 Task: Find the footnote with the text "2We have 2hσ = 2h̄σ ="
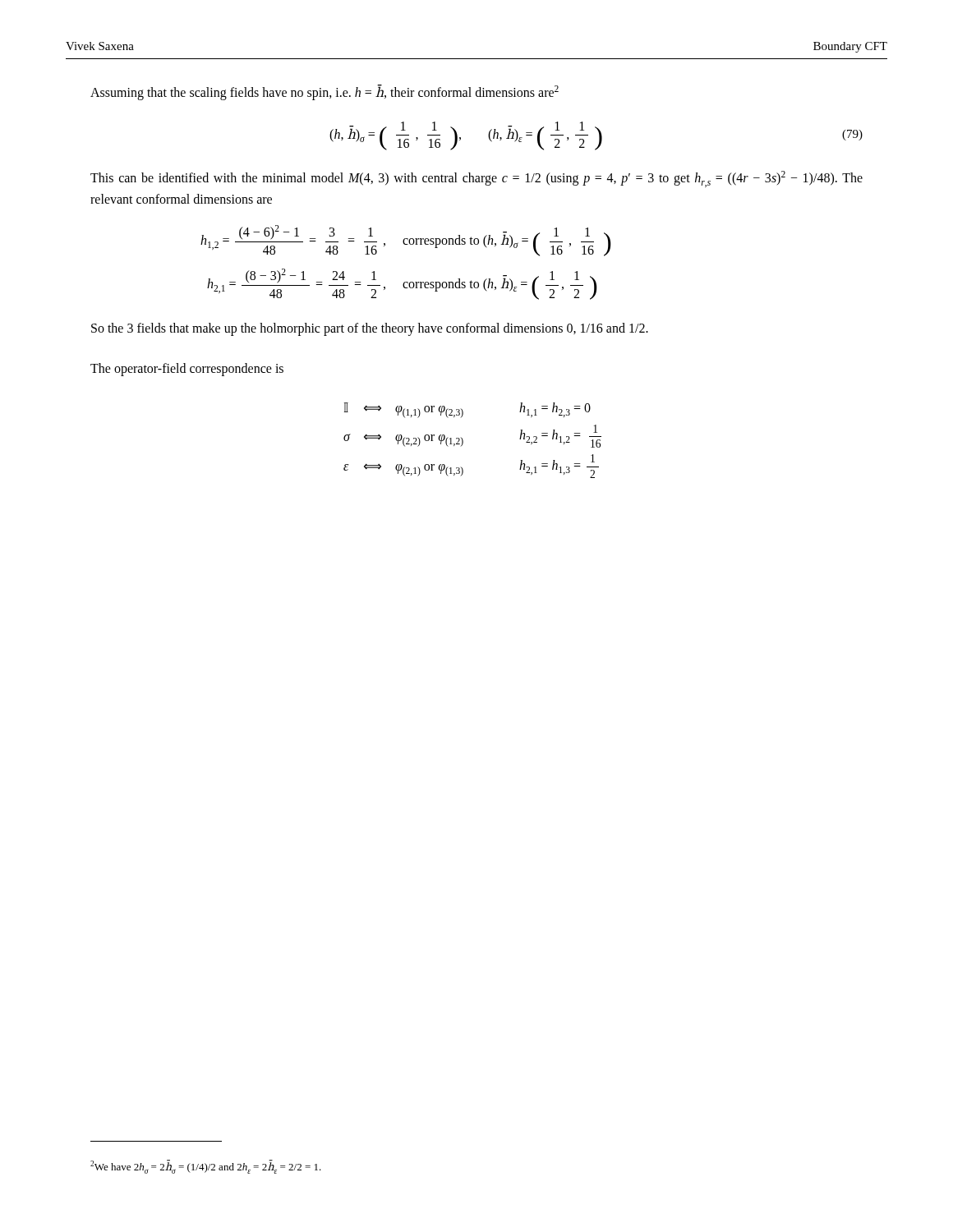206,1167
